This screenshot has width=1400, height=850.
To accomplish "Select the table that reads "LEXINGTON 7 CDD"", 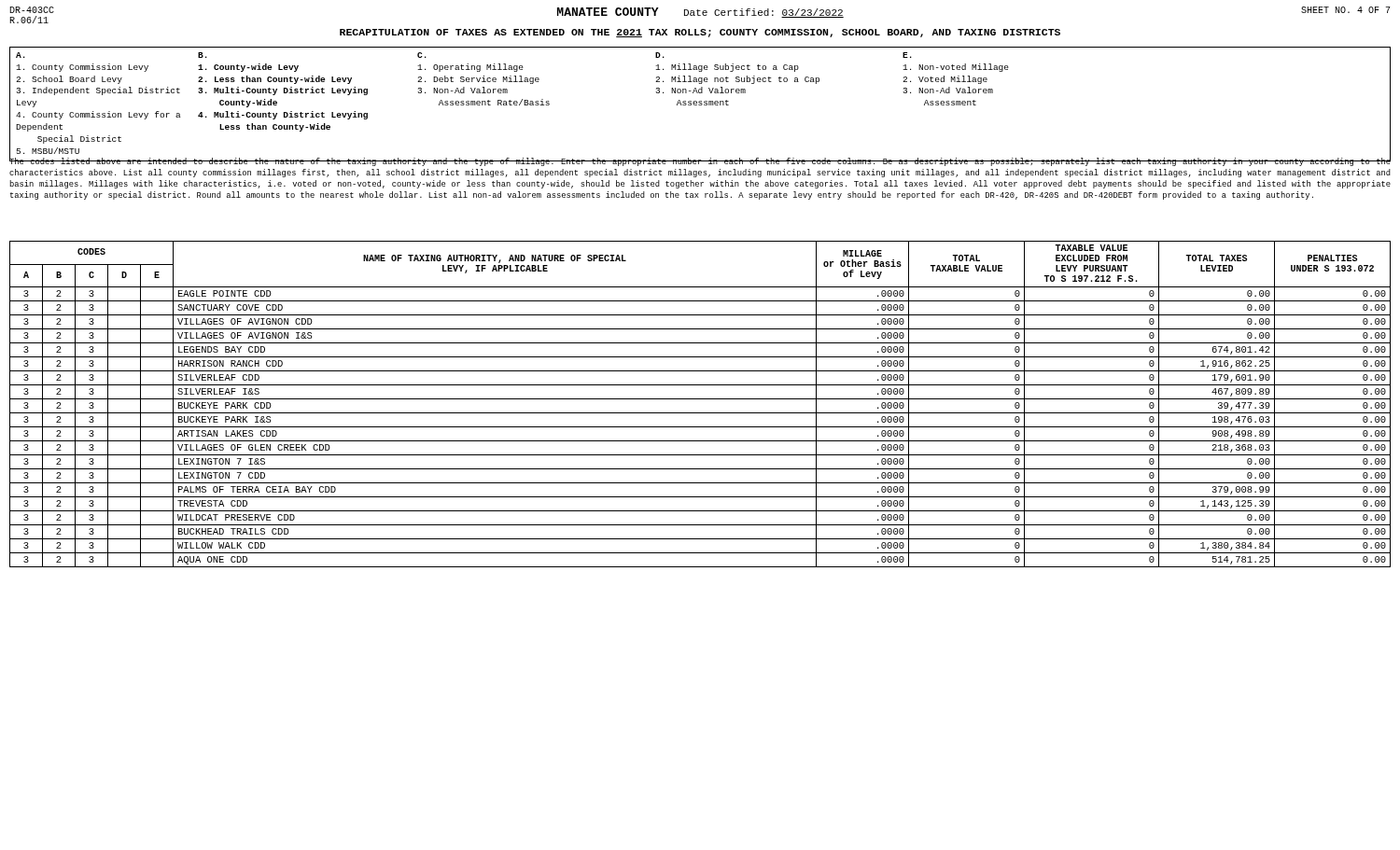I will [700, 542].
